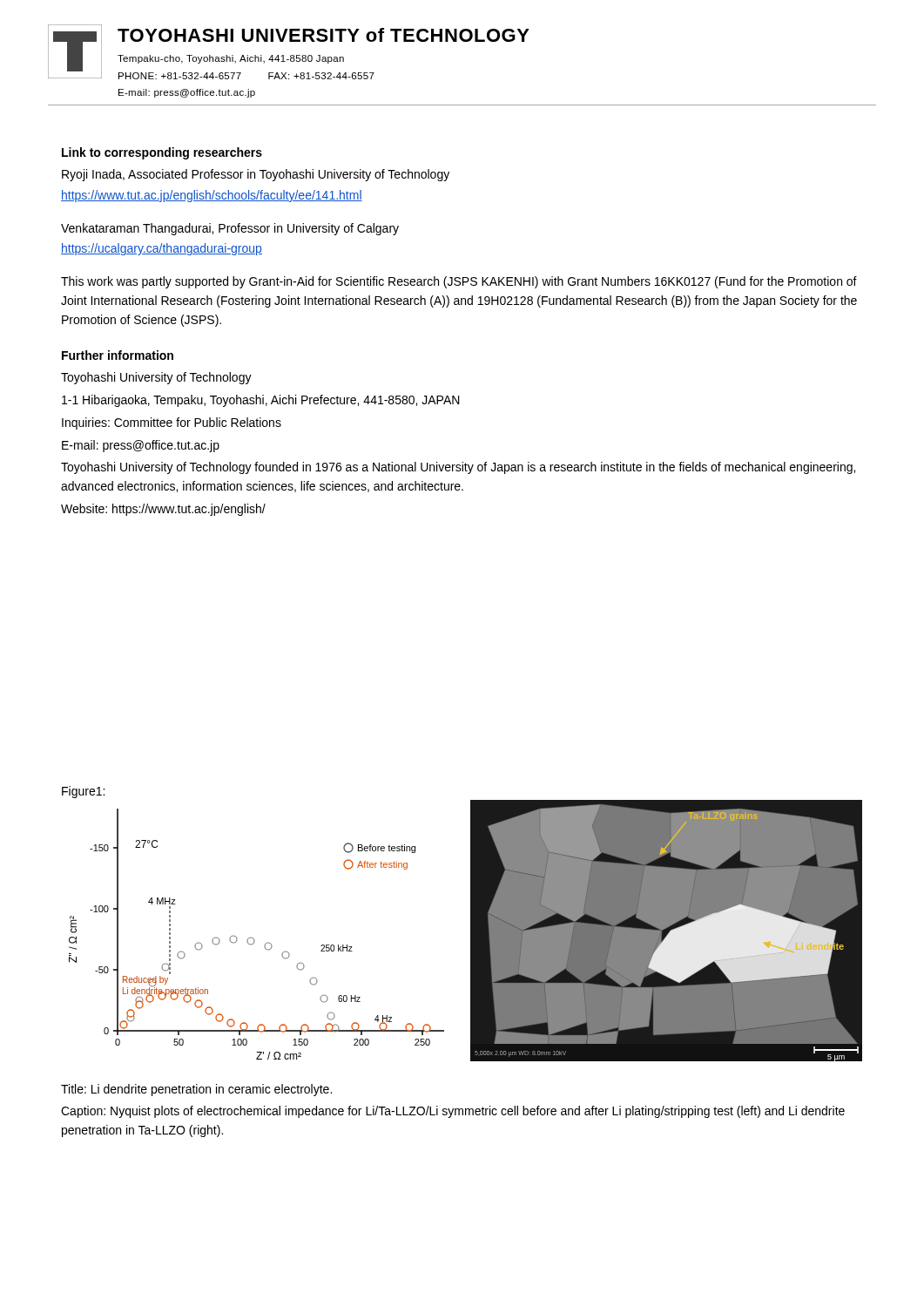
Task: Point to the passage starting "Title: Li dendrite"
Action: pos(197,1089)
